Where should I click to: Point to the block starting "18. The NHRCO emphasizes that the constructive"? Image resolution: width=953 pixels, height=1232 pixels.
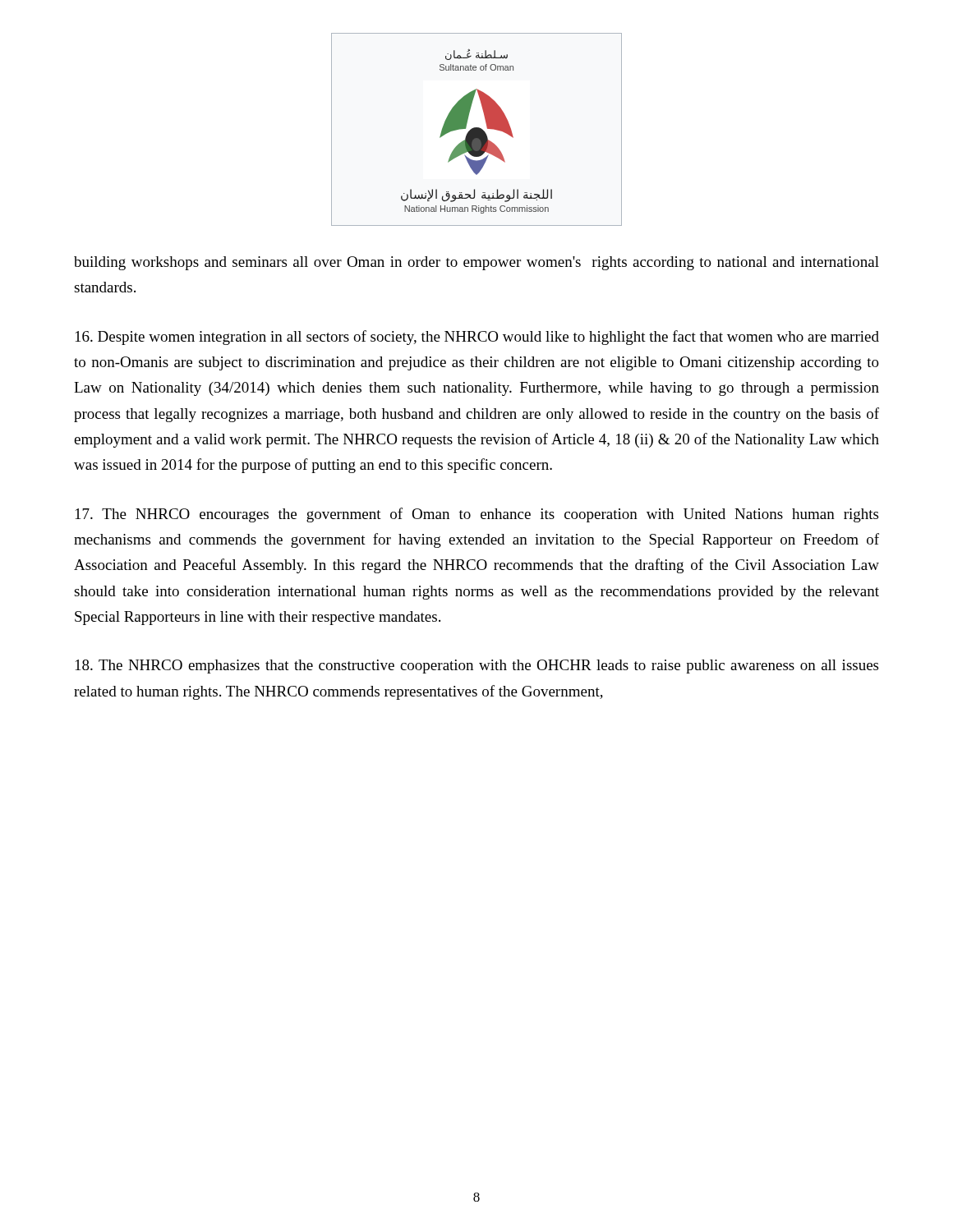[476, 678]
